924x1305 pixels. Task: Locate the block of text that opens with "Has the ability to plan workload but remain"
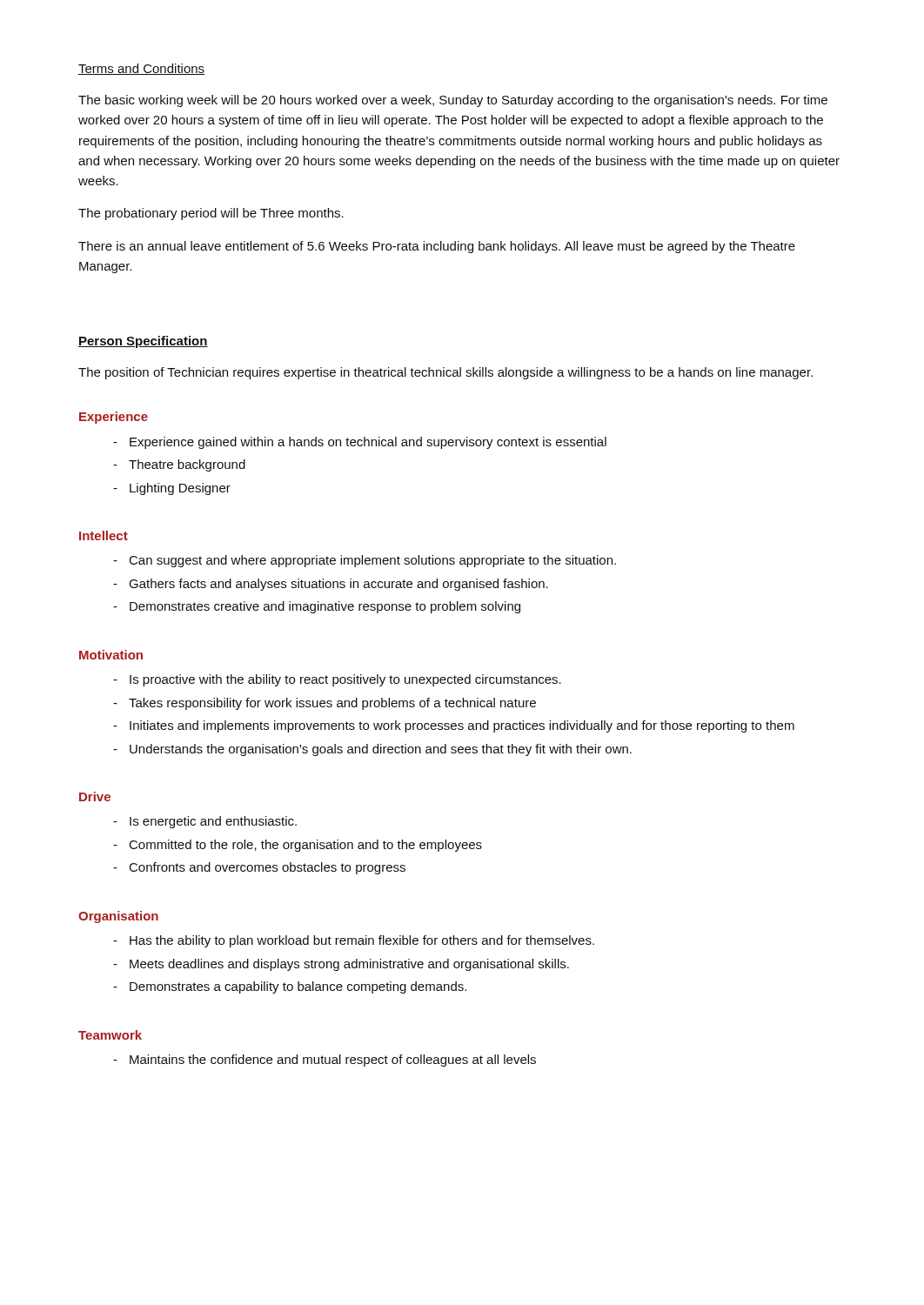pos(362,940)
